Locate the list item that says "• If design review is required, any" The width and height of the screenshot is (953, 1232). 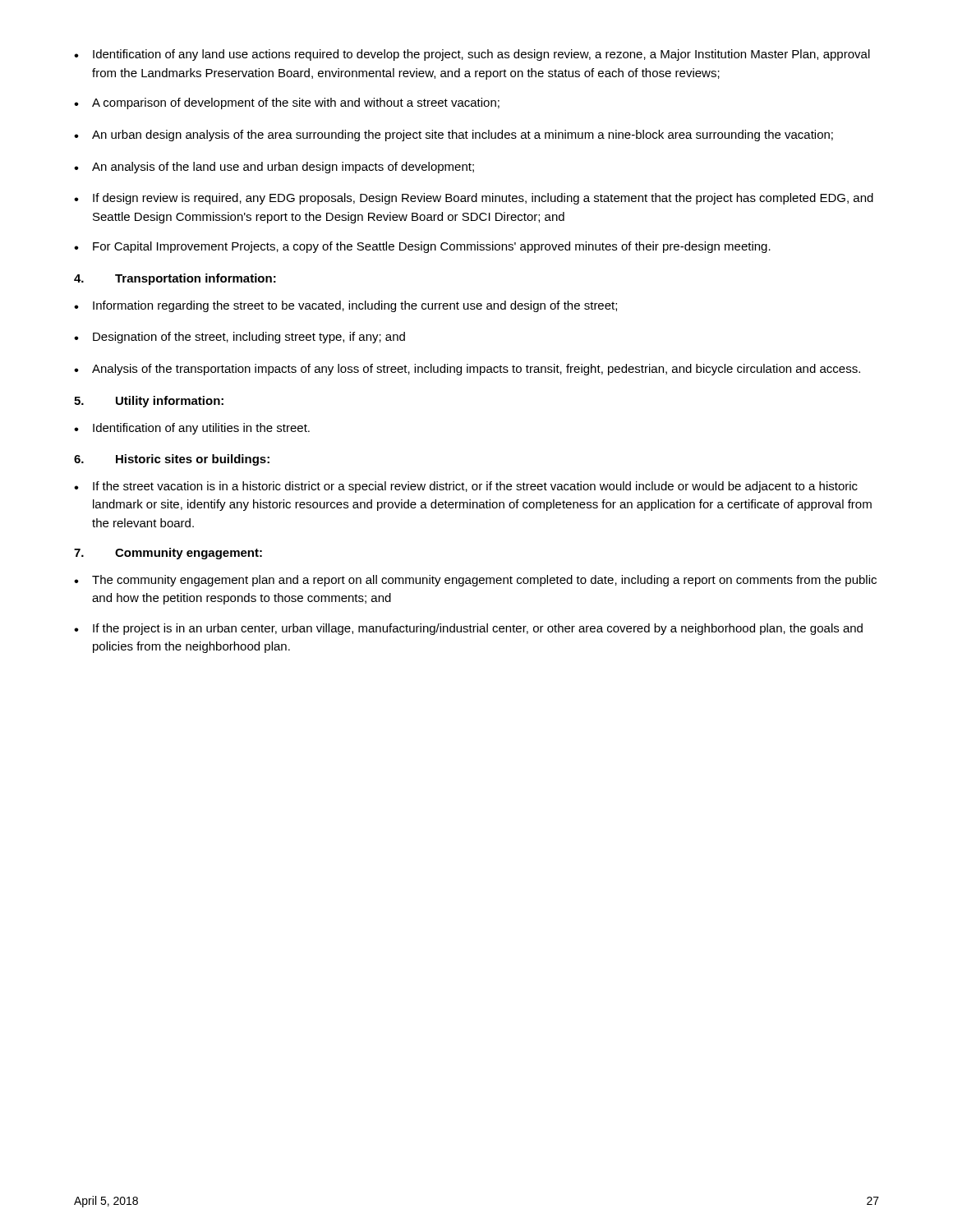476,208
